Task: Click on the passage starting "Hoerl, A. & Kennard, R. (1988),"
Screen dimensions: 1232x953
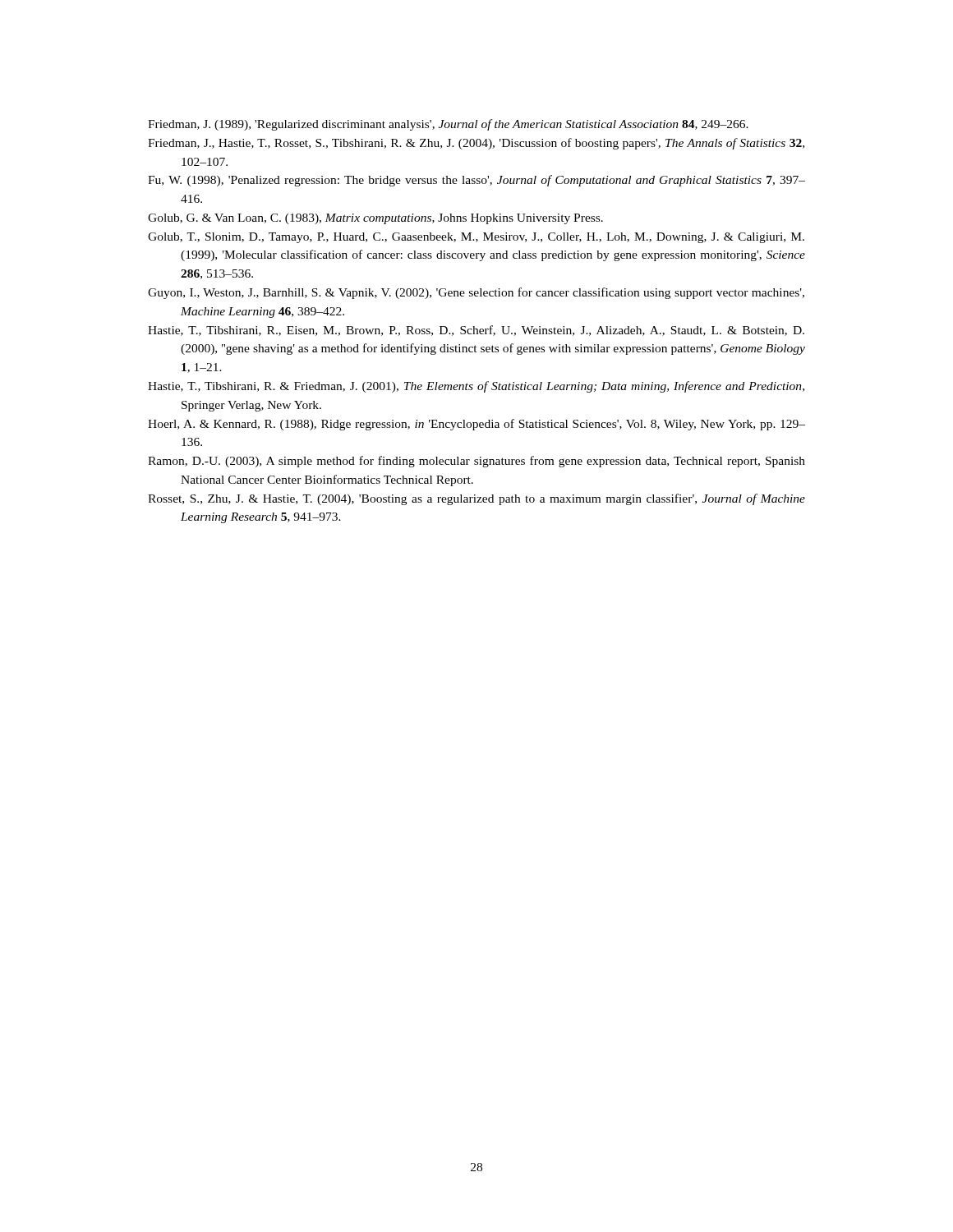Action: coord(476,433)
